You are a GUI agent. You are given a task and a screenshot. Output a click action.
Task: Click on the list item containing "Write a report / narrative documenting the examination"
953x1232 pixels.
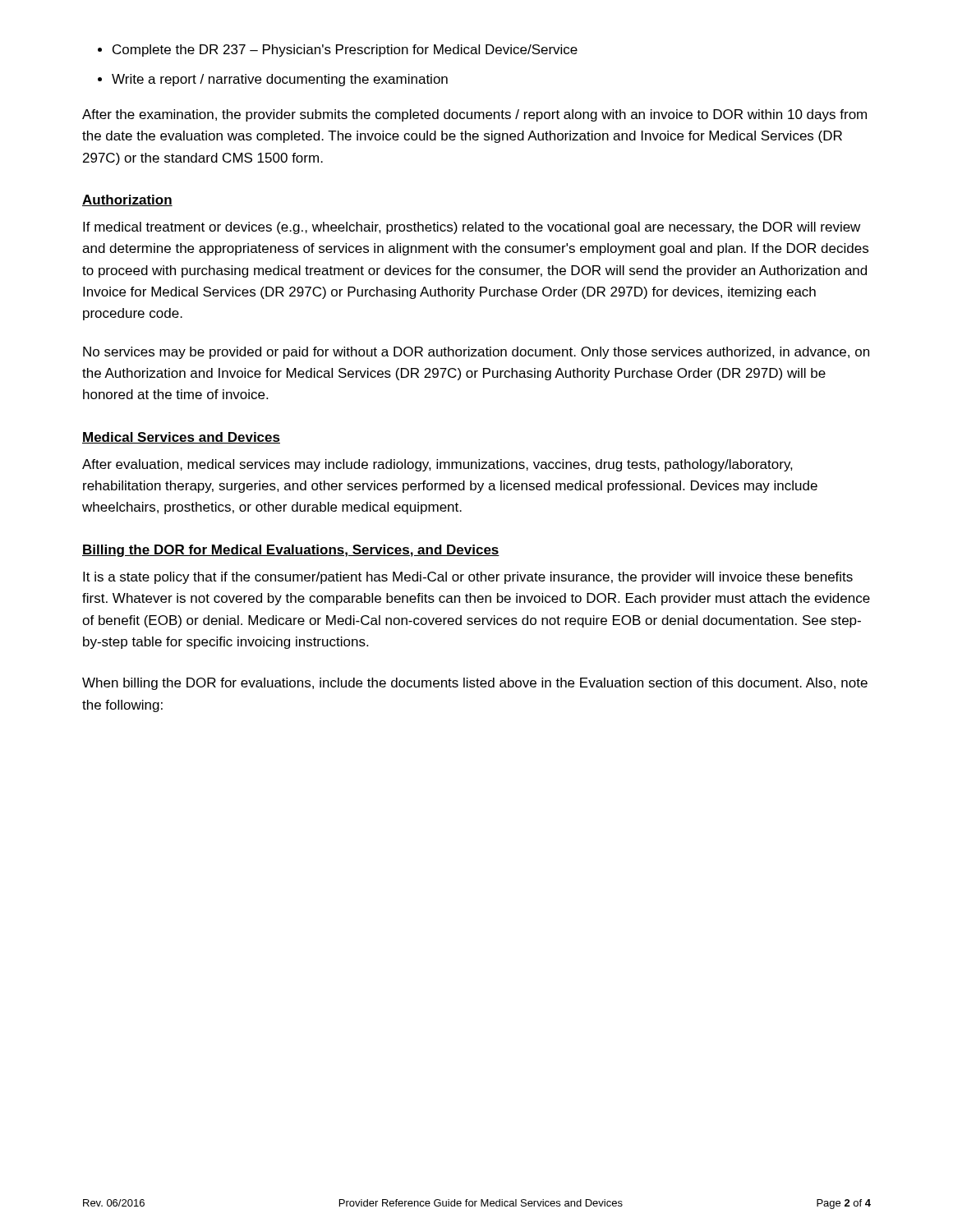tap(280, 79)
